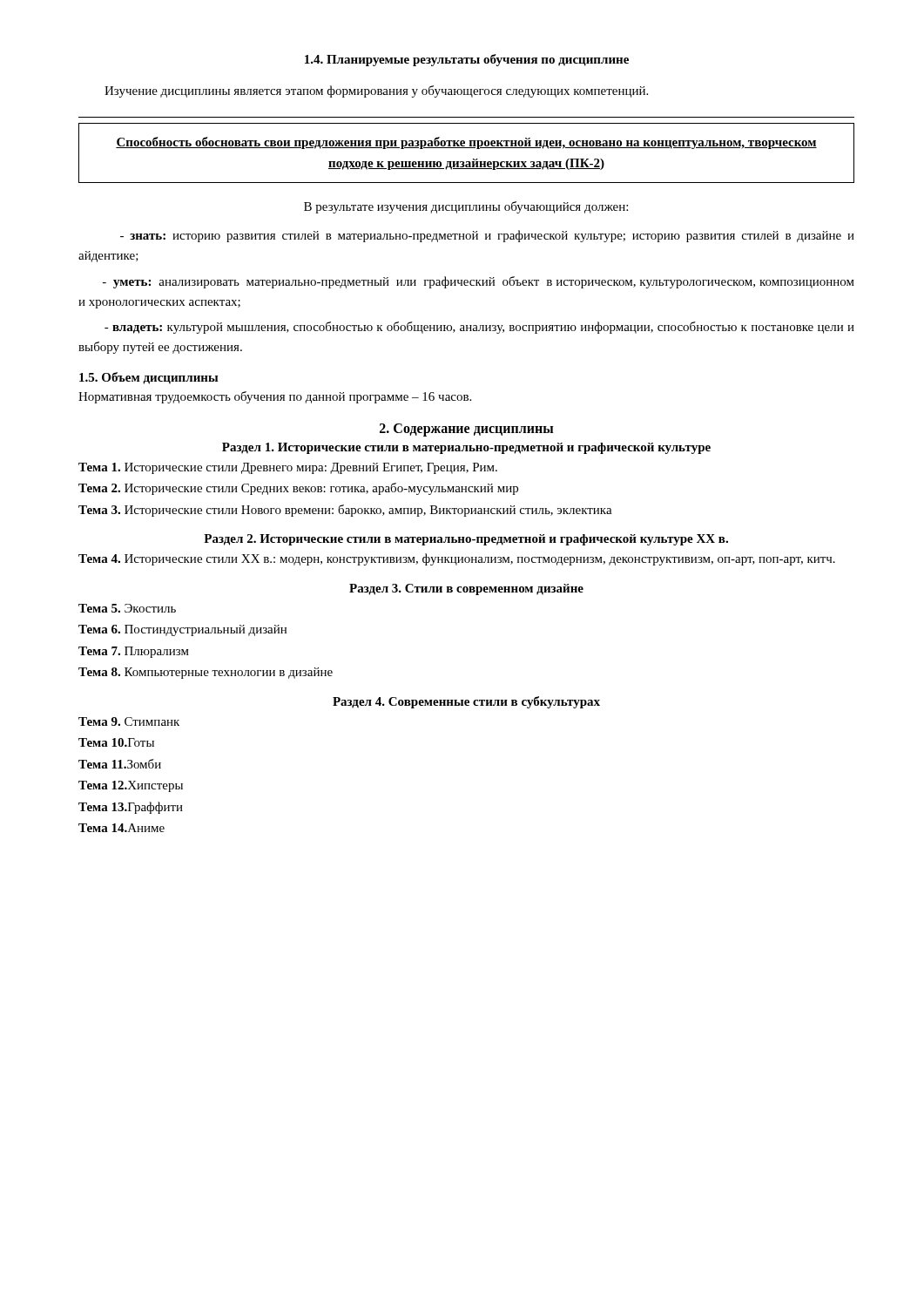Click on the text with the text "Тема 13.Граффити"
This screenshot has height=1307, width=924.
pos(131,807)
